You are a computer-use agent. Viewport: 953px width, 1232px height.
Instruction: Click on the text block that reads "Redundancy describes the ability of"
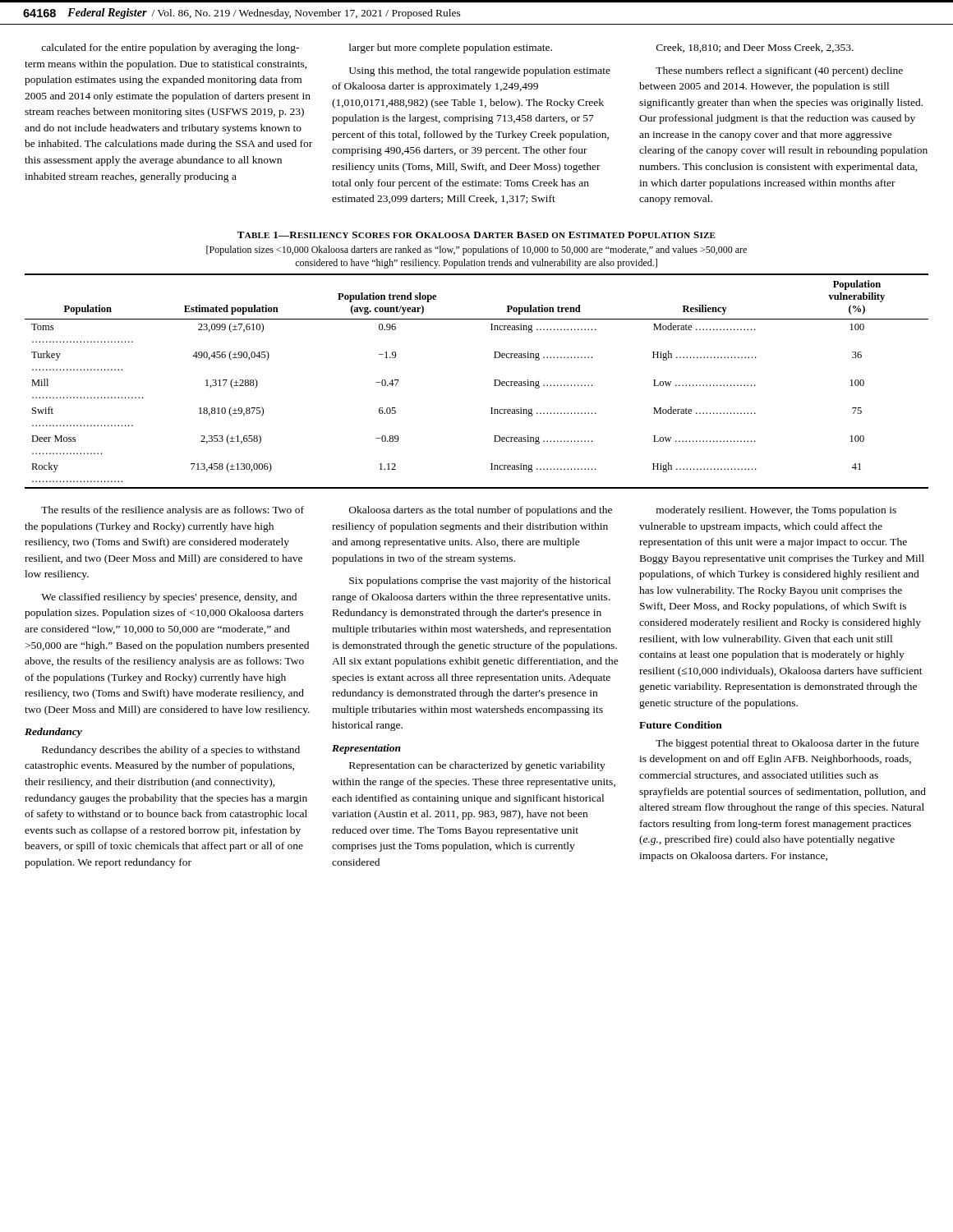point(169,806)
